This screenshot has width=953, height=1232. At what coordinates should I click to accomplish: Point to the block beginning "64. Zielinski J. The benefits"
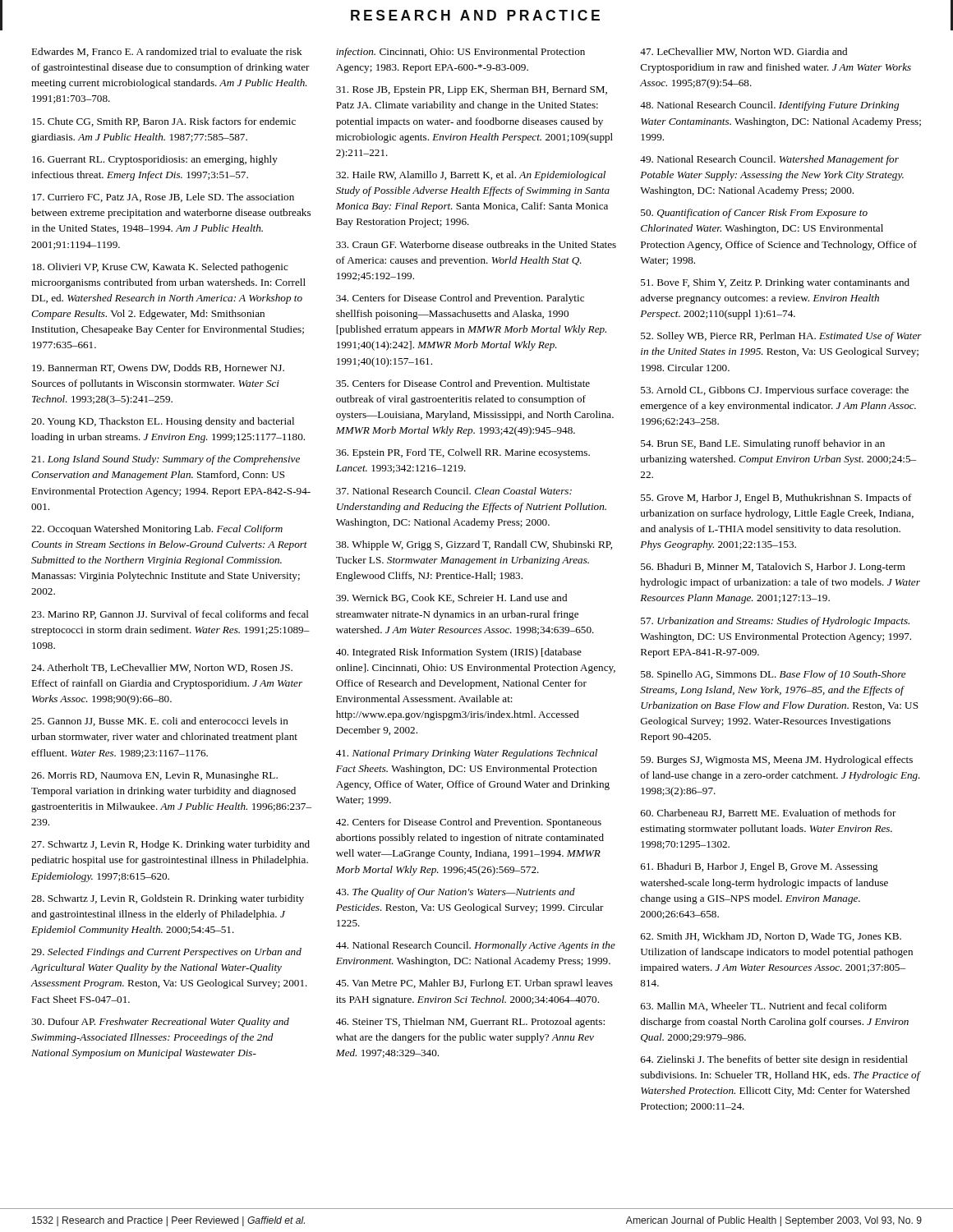pyautogui.click(x=780, y=1083)
